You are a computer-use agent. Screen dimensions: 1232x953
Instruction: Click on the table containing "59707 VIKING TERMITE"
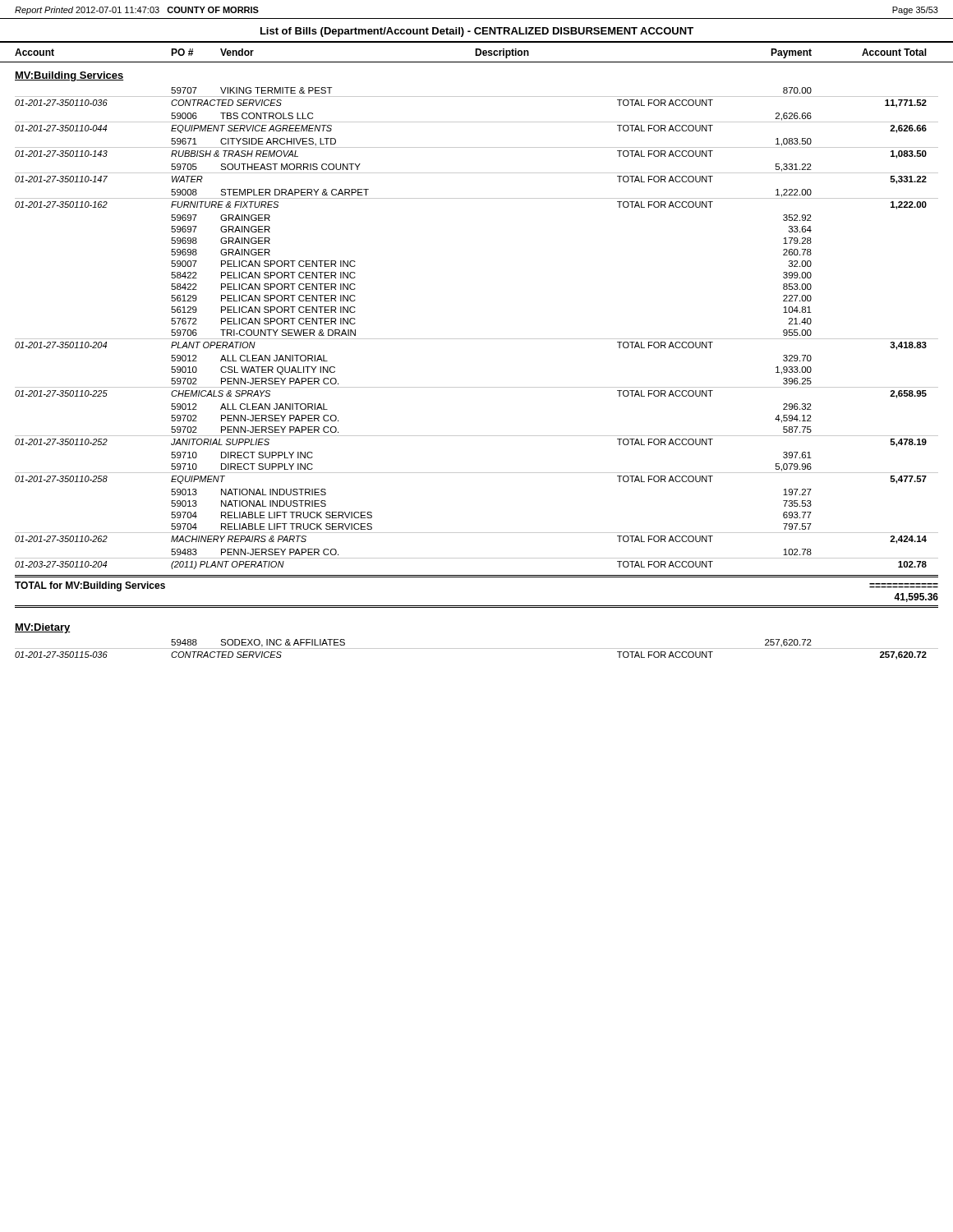pyautogui.click(x=476, y=346)
